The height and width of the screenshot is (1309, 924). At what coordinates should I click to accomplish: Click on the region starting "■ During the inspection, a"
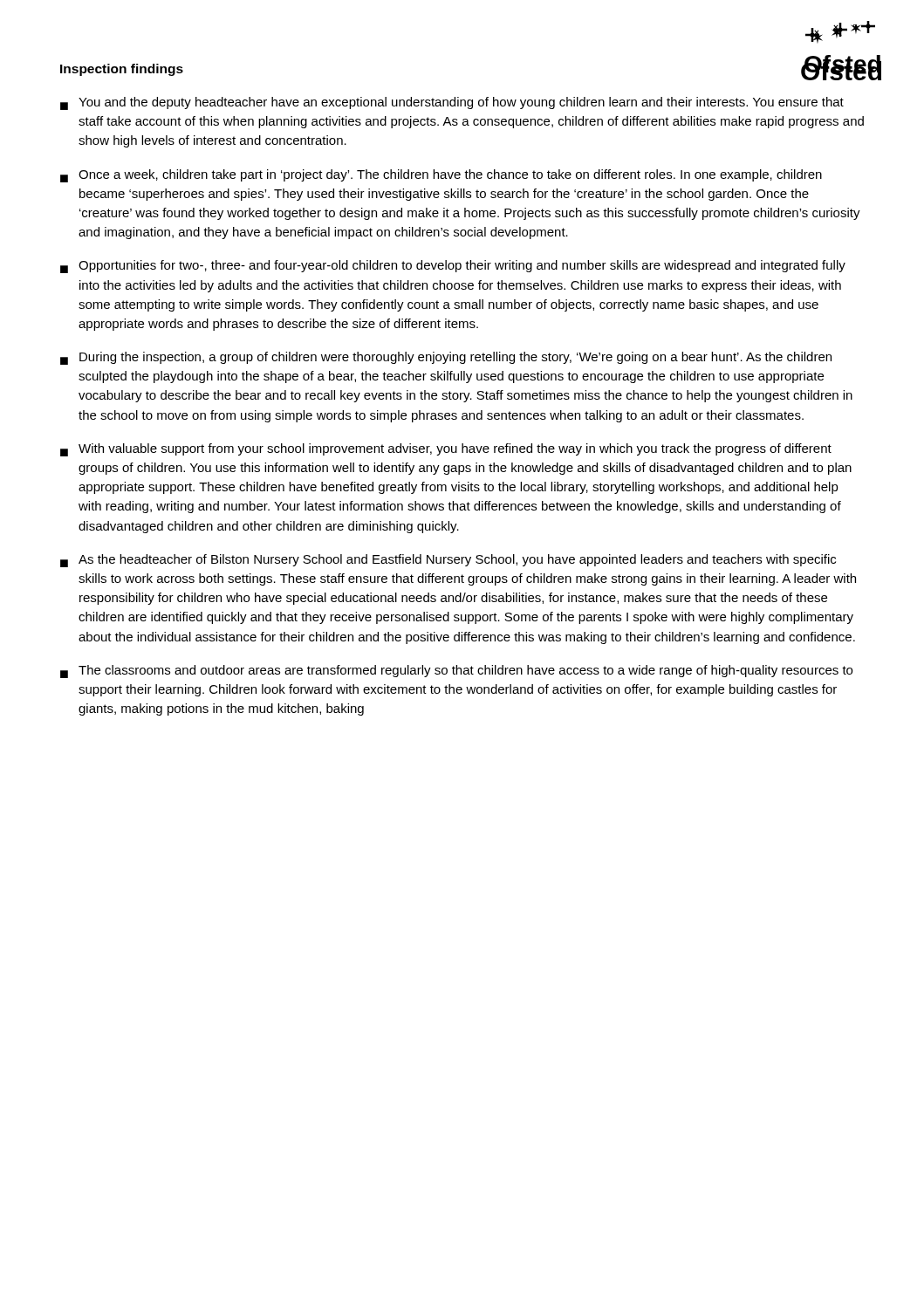click(462, 386)
